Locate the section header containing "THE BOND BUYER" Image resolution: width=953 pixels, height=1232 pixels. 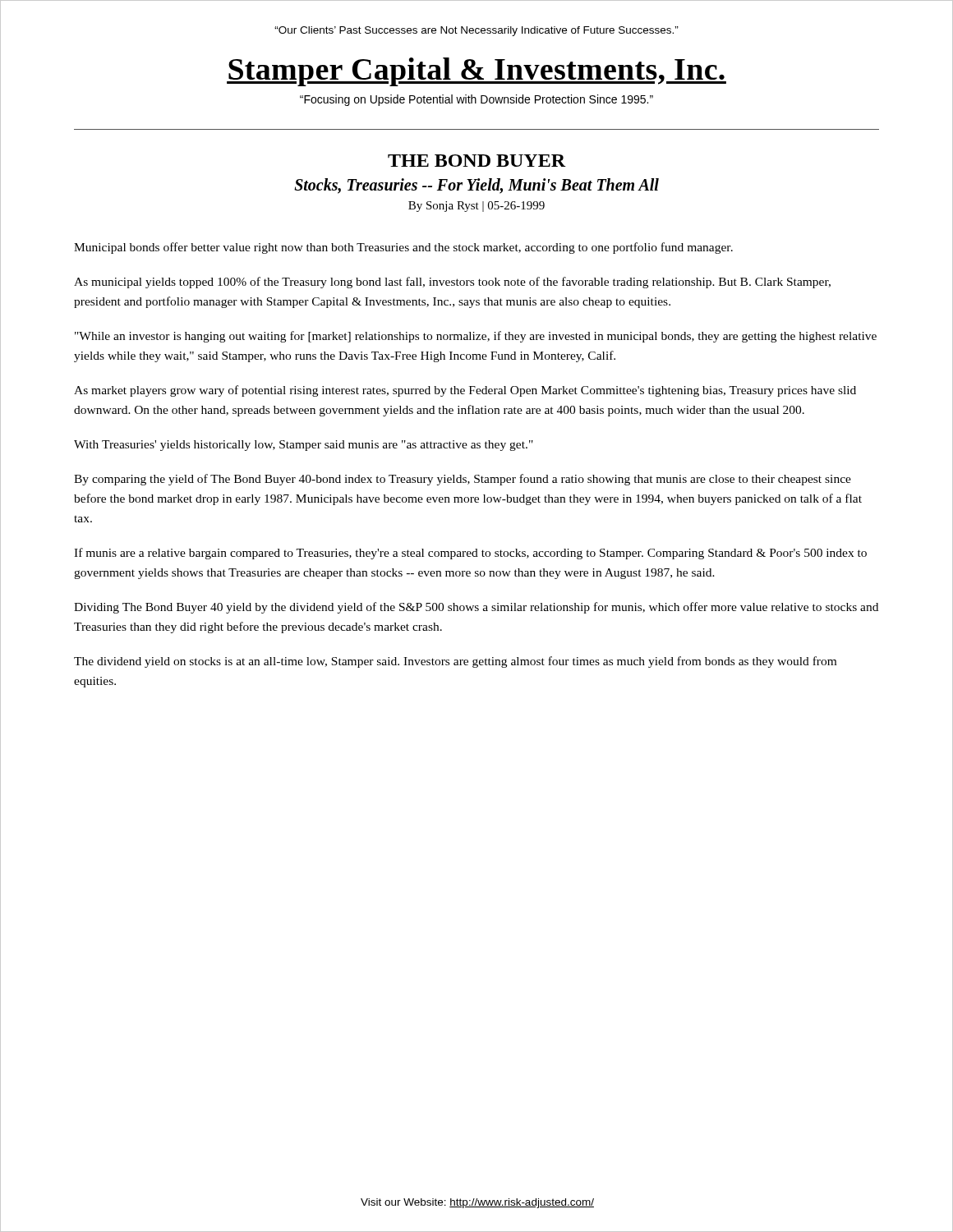pos(476,160)
